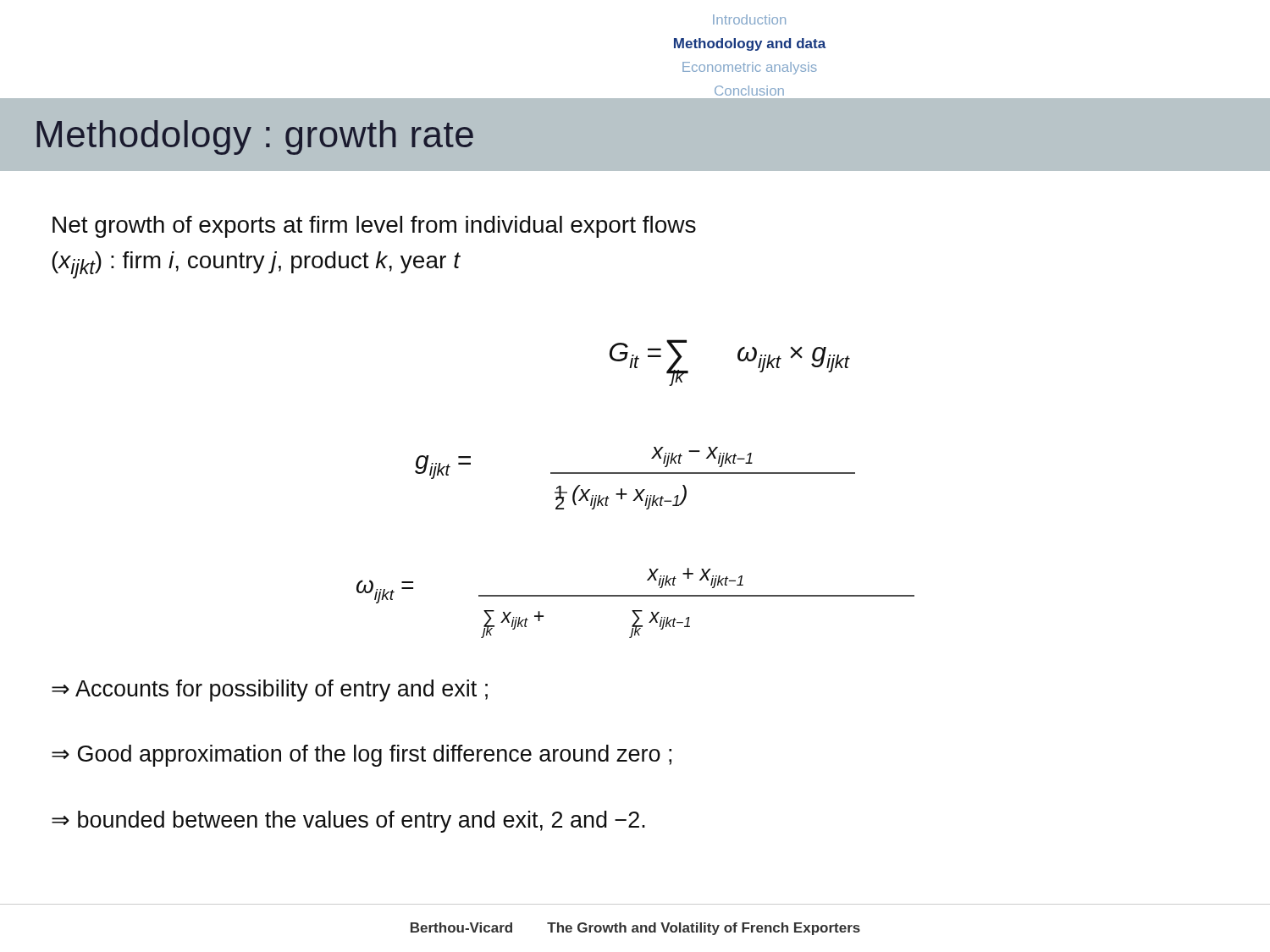This screenshot has width=1270, height=952.
Task: Select the element starting "ωijkt = xijkt + xijkt−1 ∑"
Action: coord(635,589)
